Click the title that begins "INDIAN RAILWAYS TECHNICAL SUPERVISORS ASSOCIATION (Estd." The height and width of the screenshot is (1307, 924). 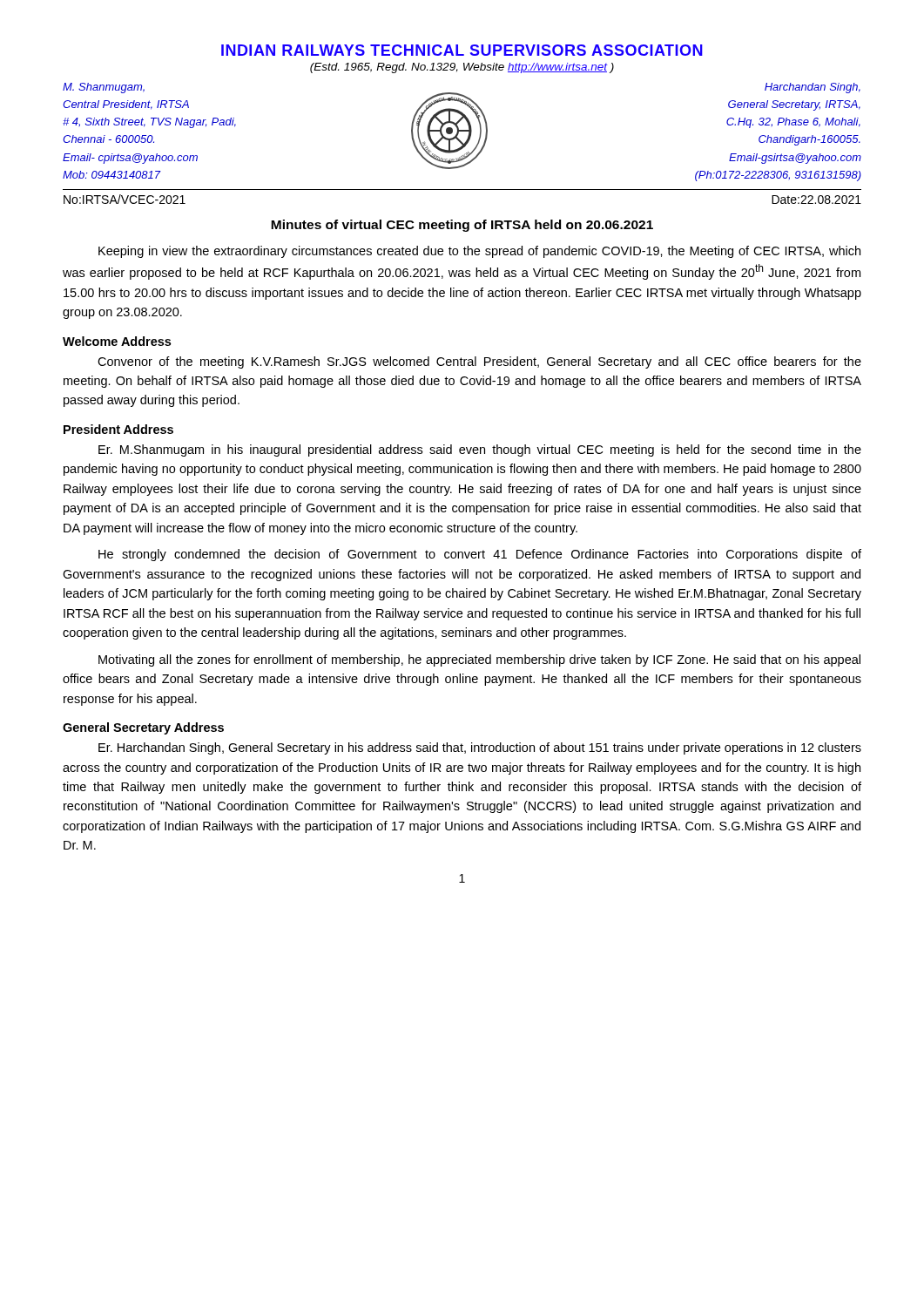pos(462,58)
